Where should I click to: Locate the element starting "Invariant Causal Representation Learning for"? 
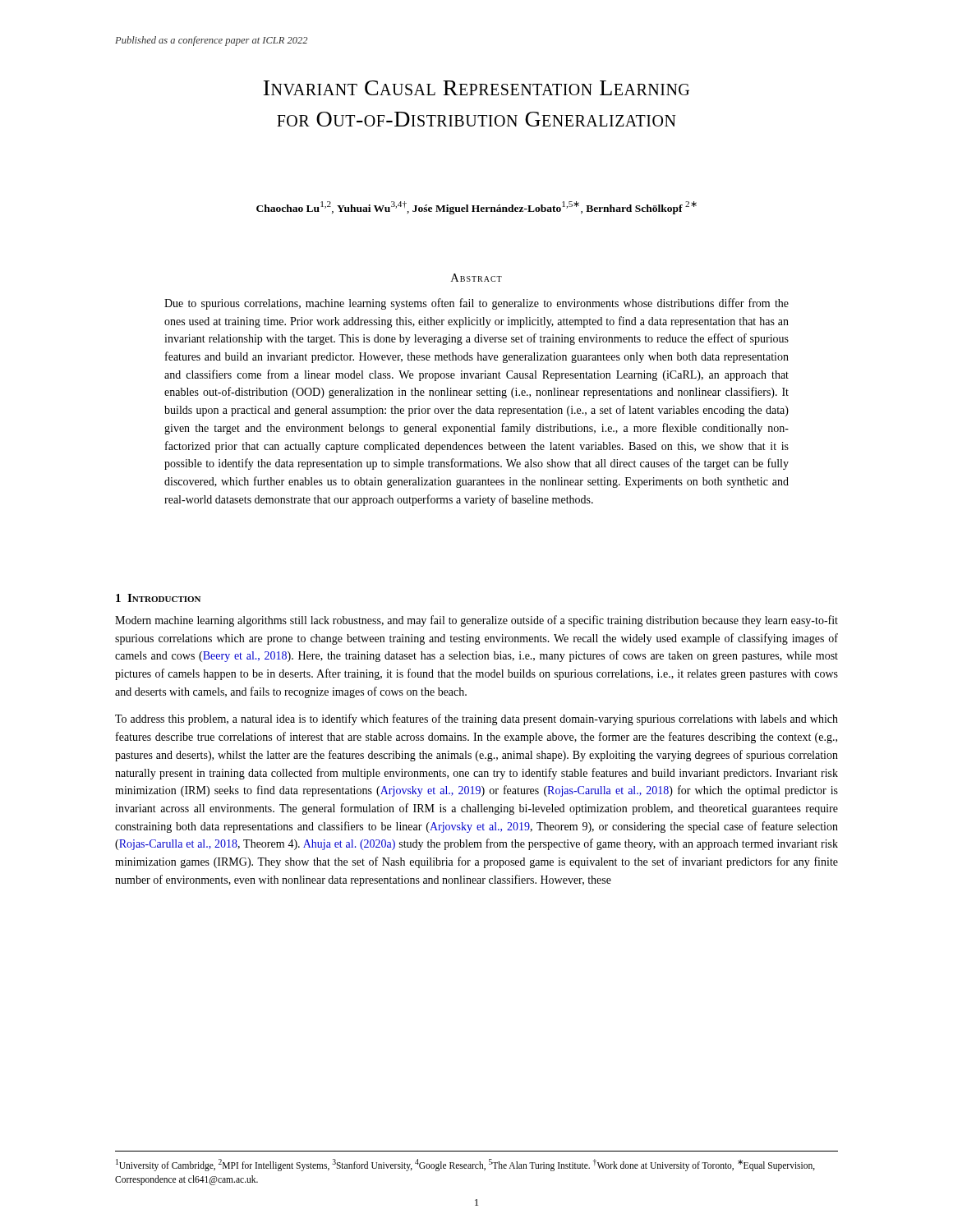tap(476, 103)
